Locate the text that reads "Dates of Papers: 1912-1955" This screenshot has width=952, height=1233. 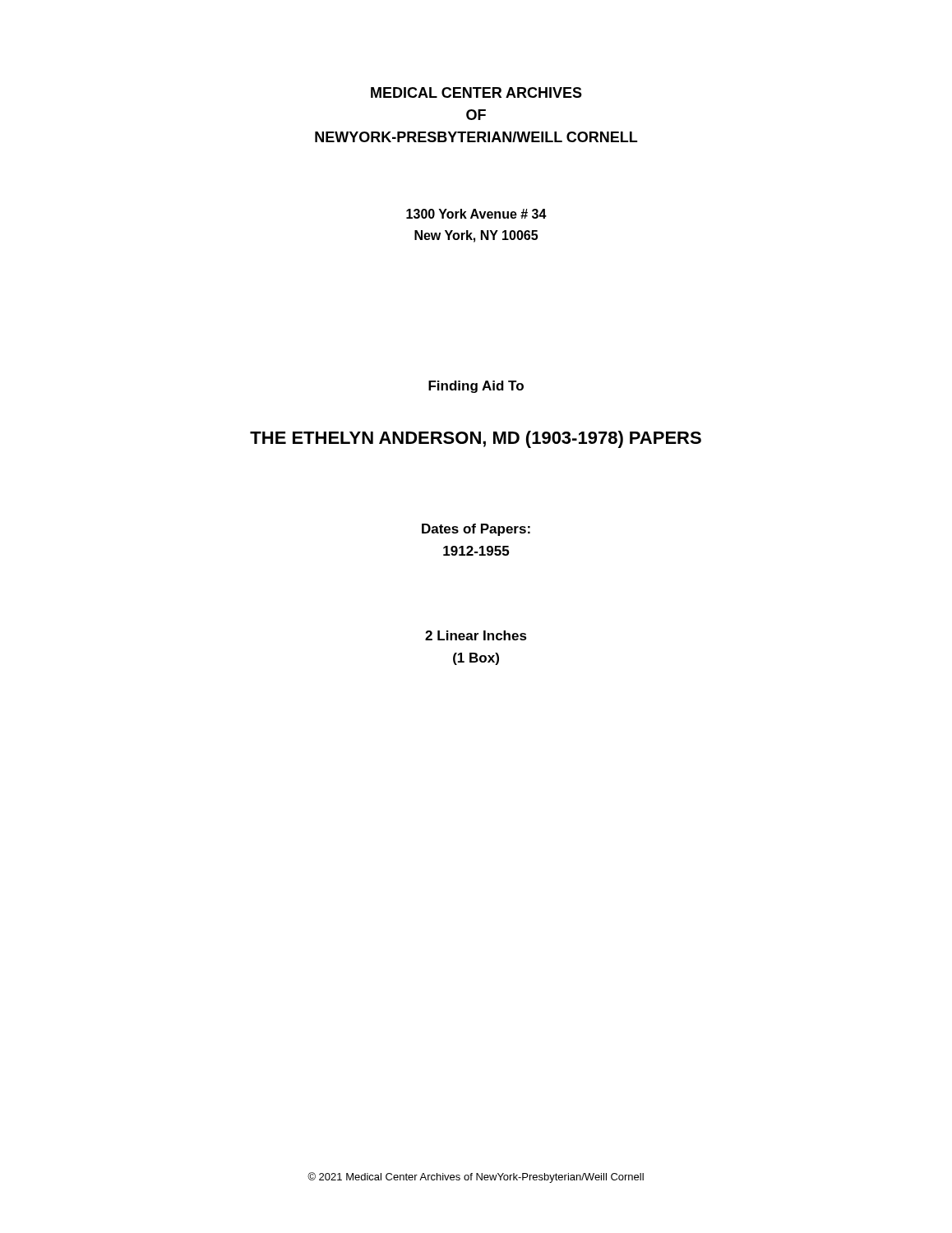(x=476, y=540)
